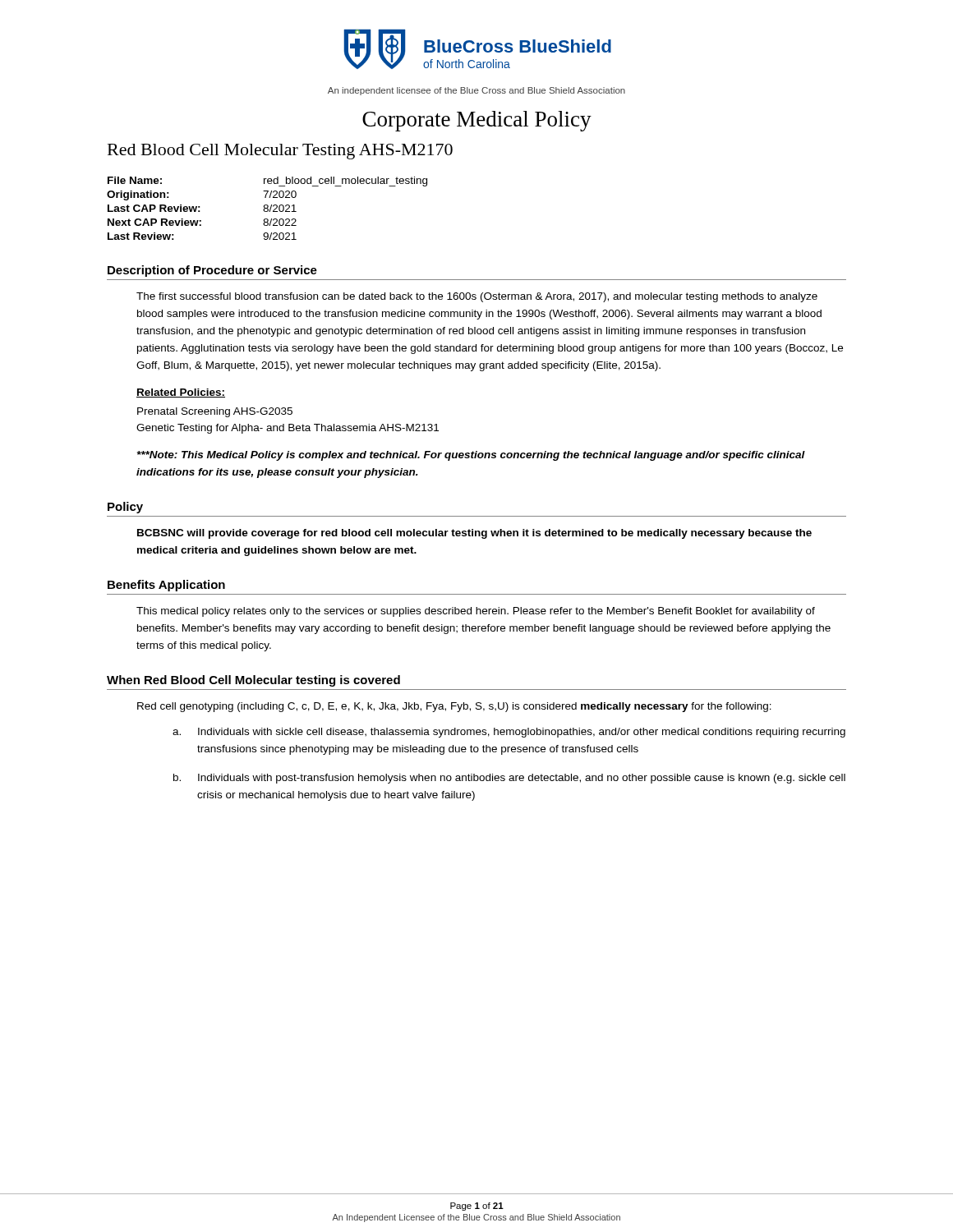Screen dimensions: 1232x953
Task: Point to the text starting "Corporate Medical Policy"
Action: point(476,119)
